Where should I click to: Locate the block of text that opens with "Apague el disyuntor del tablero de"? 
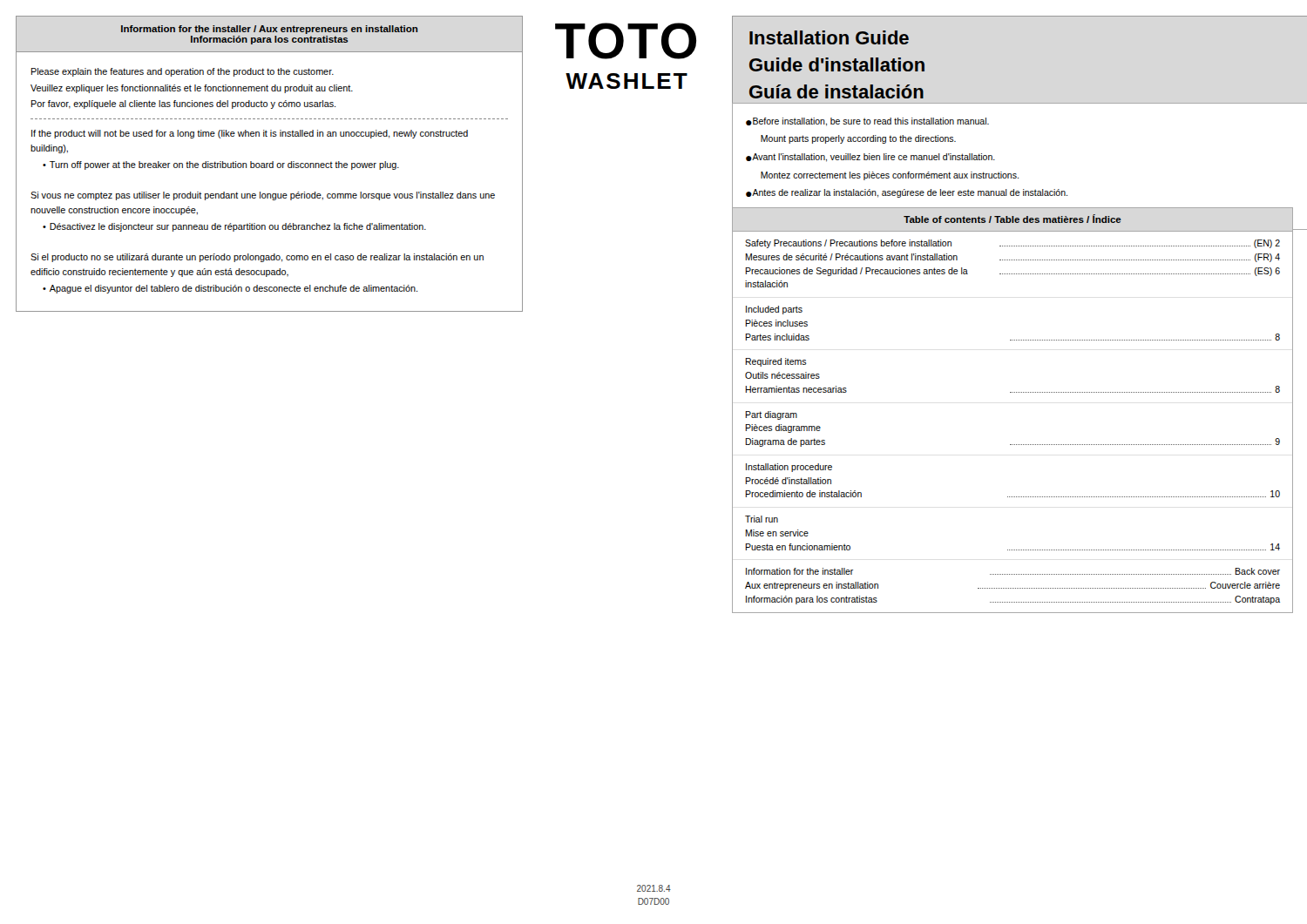pos(234,288)
